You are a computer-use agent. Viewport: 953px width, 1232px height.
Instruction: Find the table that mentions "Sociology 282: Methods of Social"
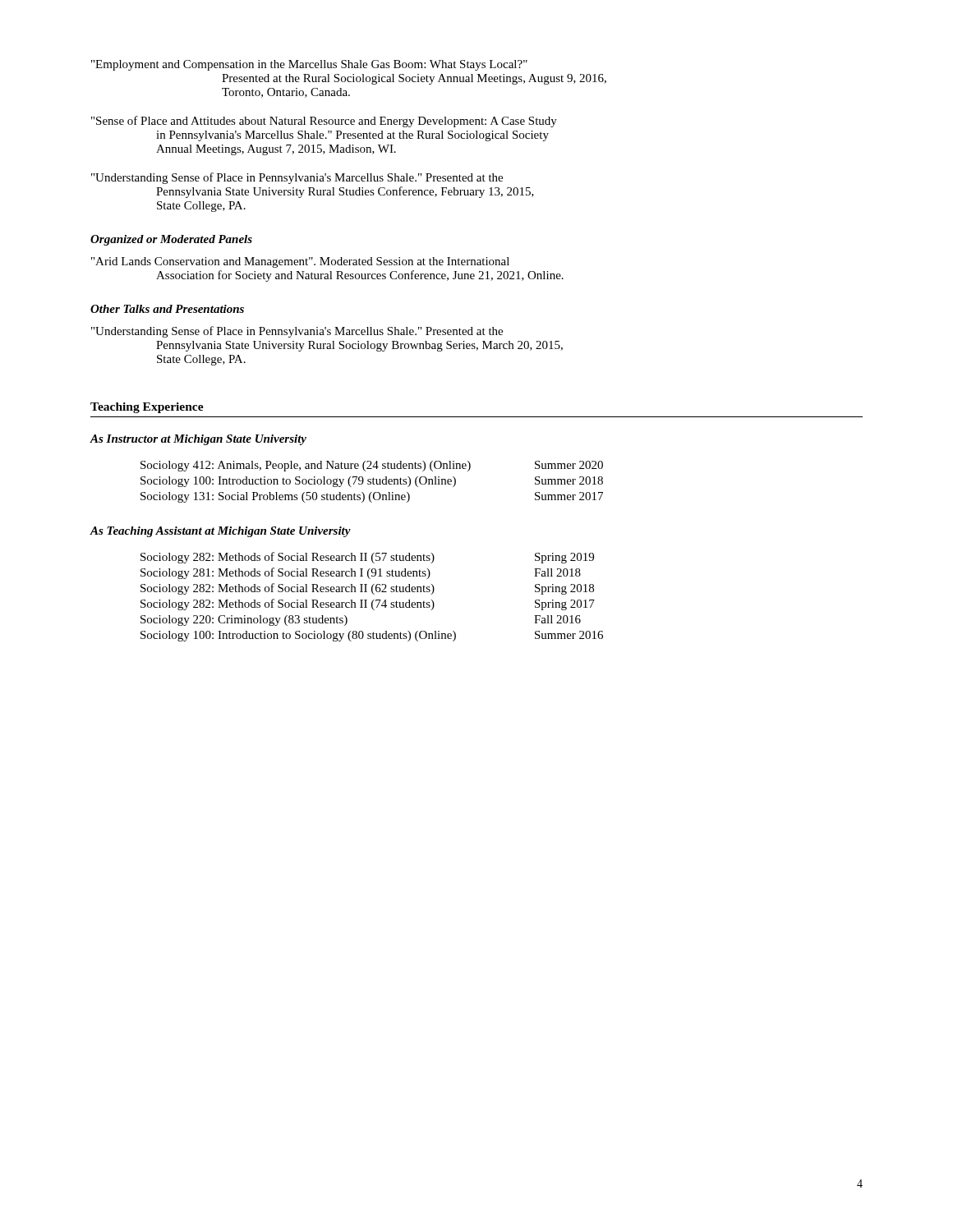point(476,596)
